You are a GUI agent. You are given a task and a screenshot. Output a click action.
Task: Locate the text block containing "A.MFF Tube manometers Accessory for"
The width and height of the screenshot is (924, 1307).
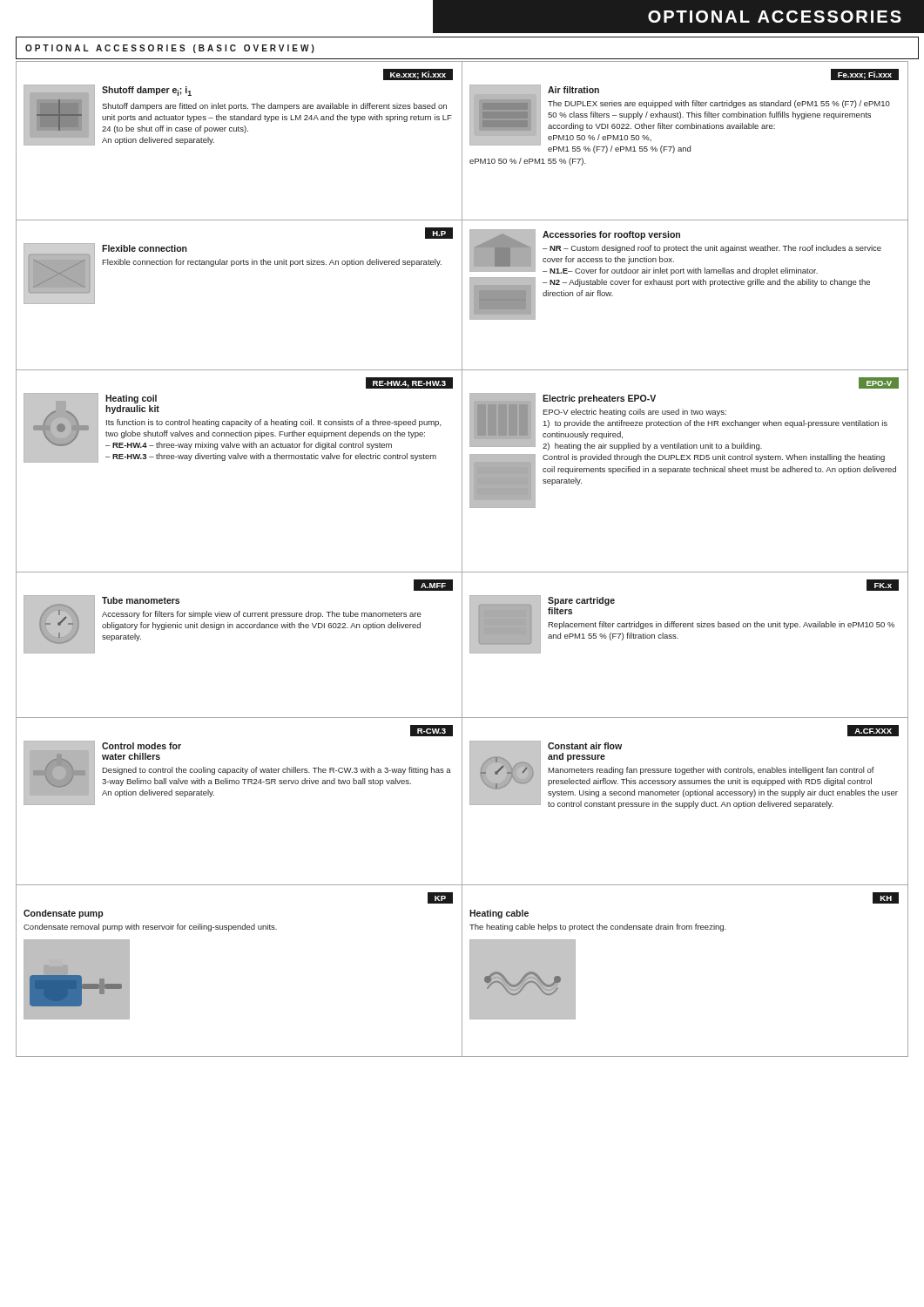point(238,618)
